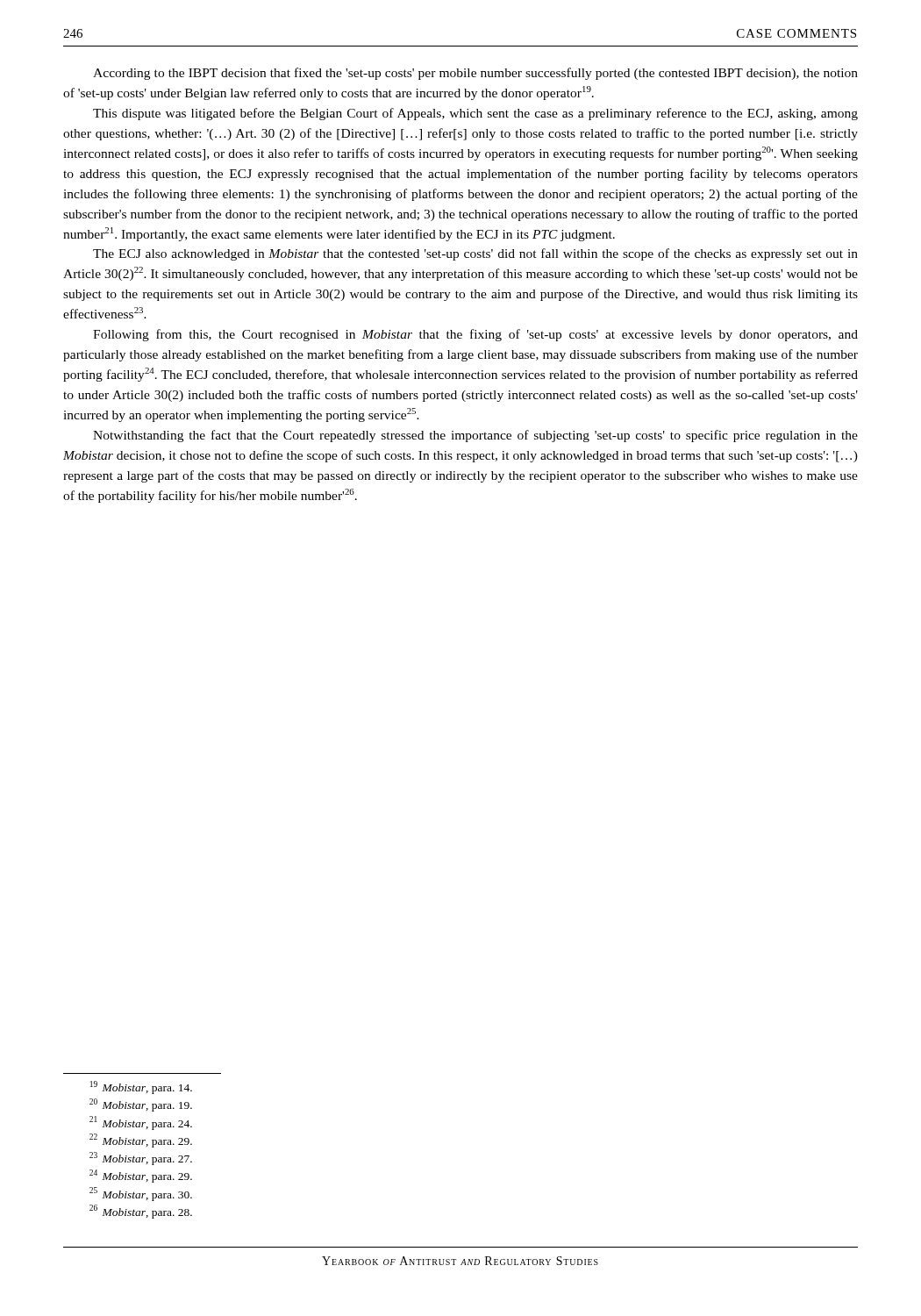Image resolution: width=921 pixels, height=1316 pixels.
Task: Click the passage that begins "Notwithstanding the fact that the"
Action: click(460, 466)
